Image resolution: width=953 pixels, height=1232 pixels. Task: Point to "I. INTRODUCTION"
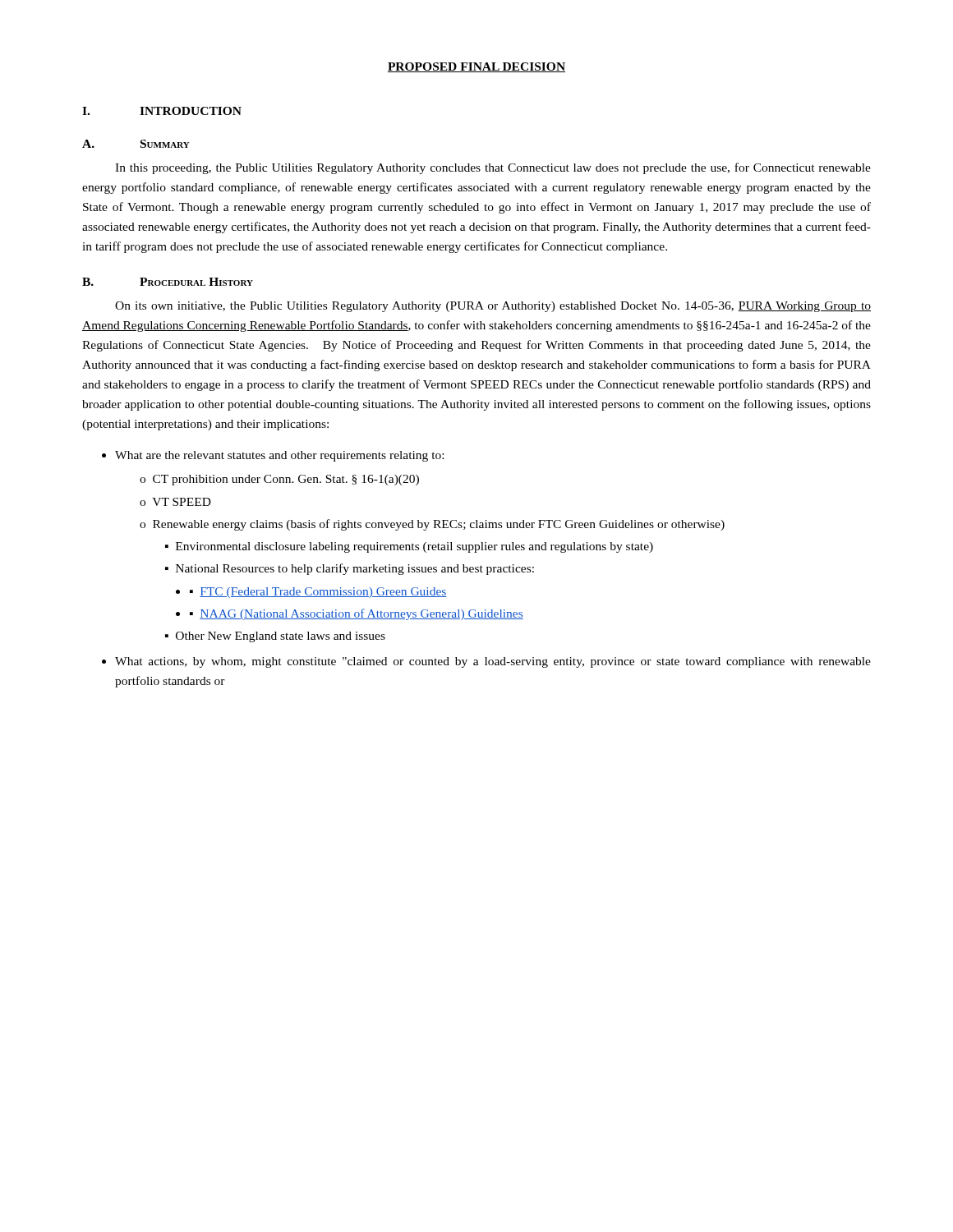click(x=162, y=111)
